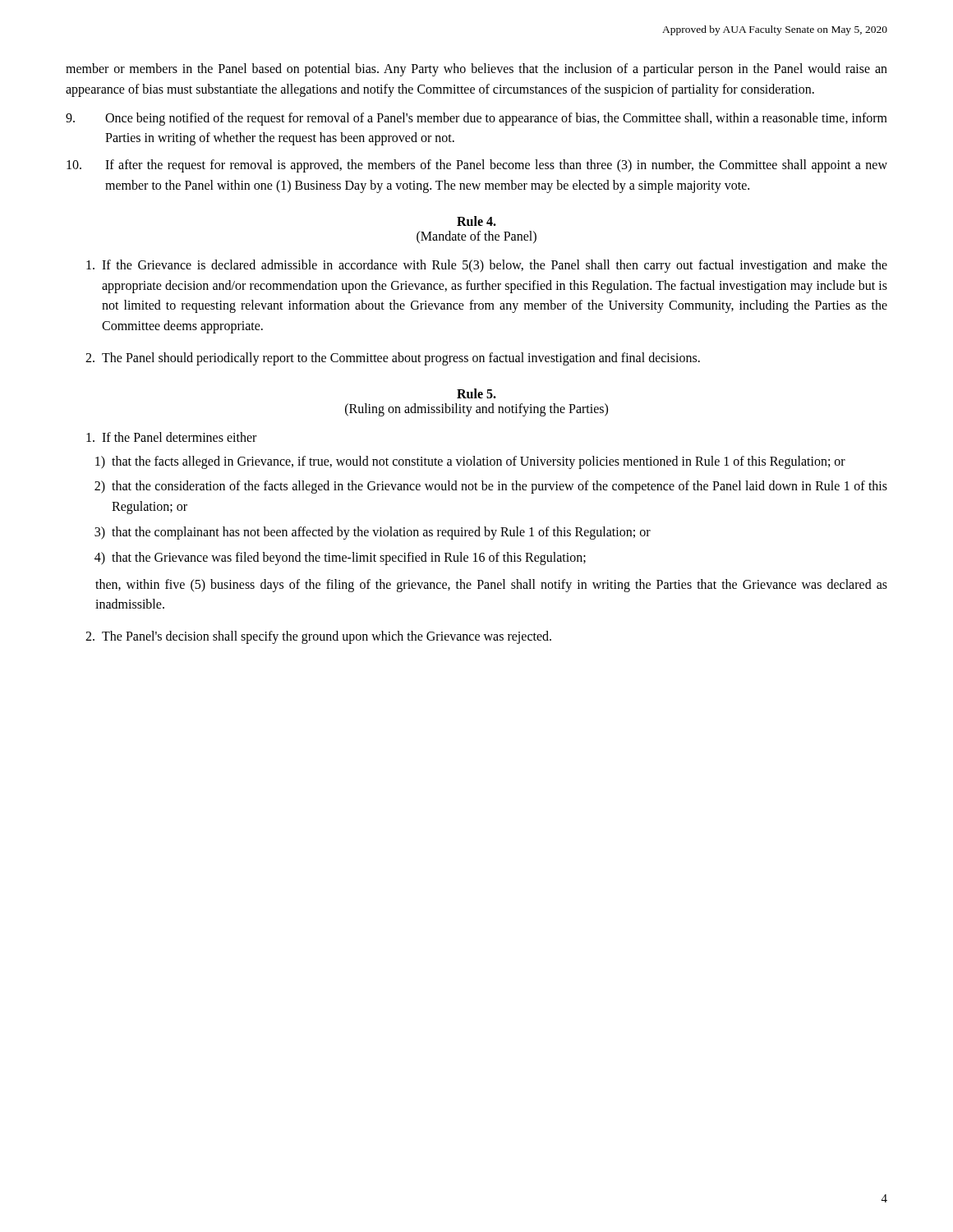Navigate to the text starting "If the Grievance is declared"
Viewport: 953px width, 1232px height.
click(476, 296)
